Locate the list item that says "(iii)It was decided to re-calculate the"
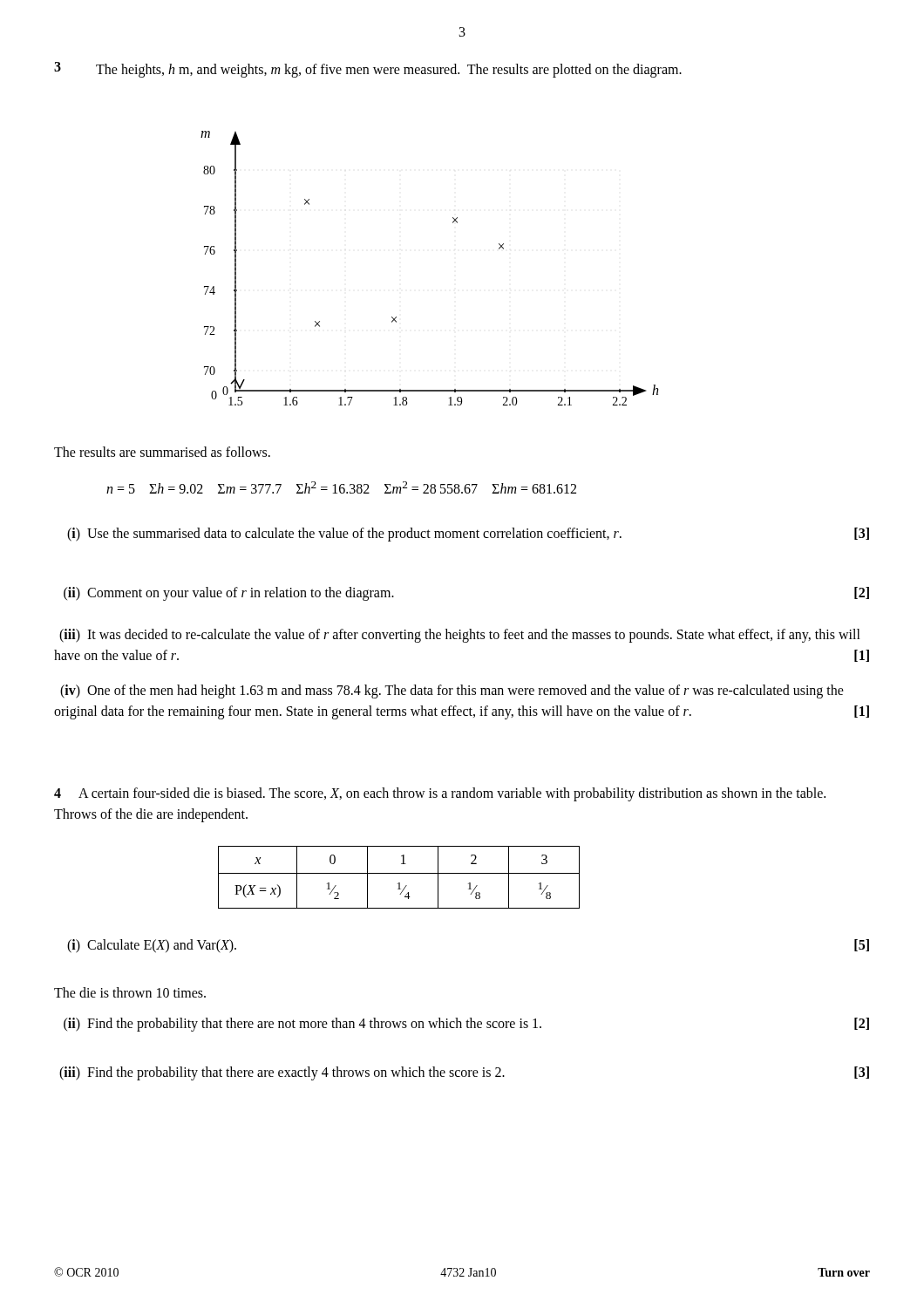The width and height of the screenshot is (924, 1308). (462, 645)
